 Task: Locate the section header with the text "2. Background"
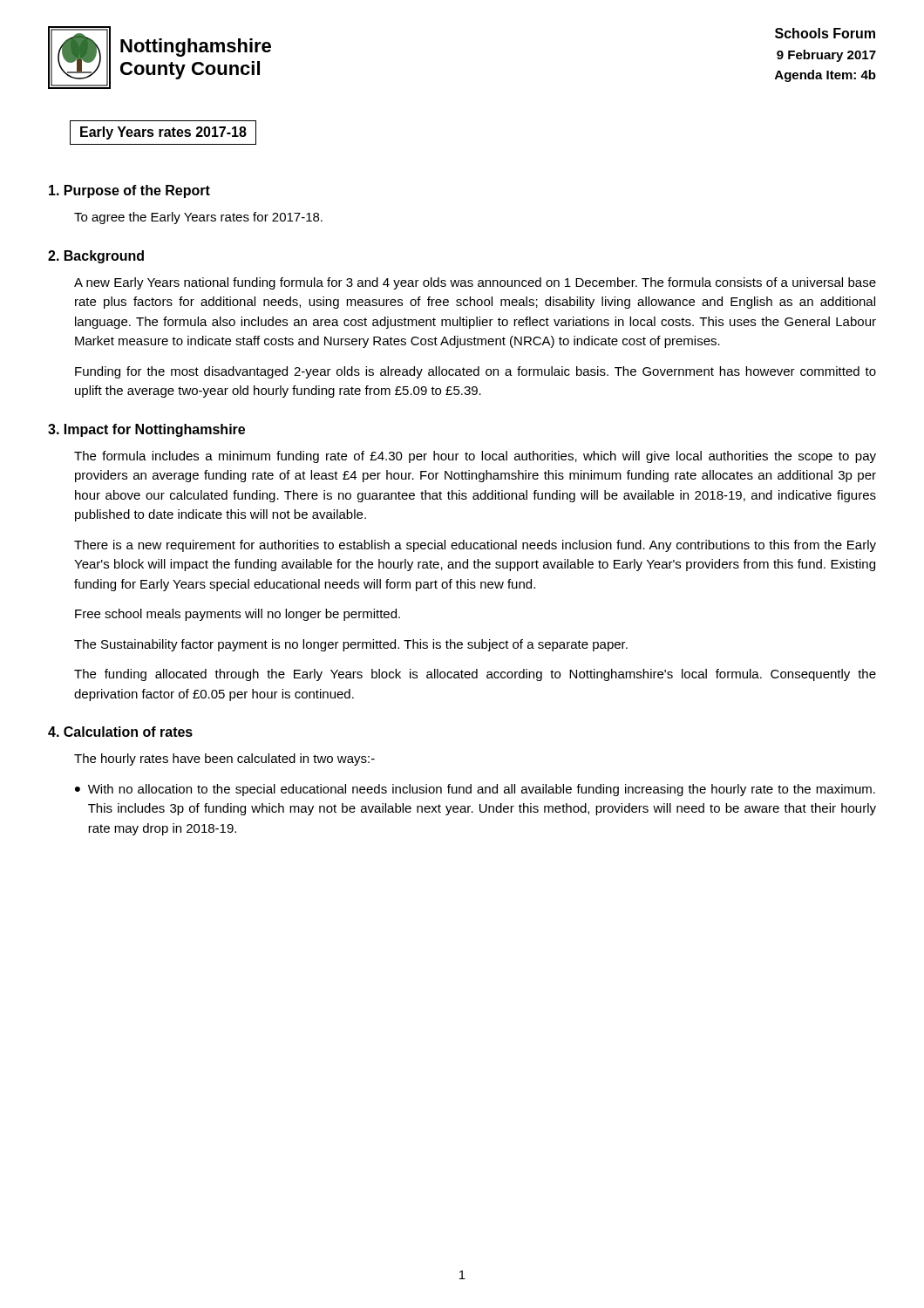click(96, 256)
